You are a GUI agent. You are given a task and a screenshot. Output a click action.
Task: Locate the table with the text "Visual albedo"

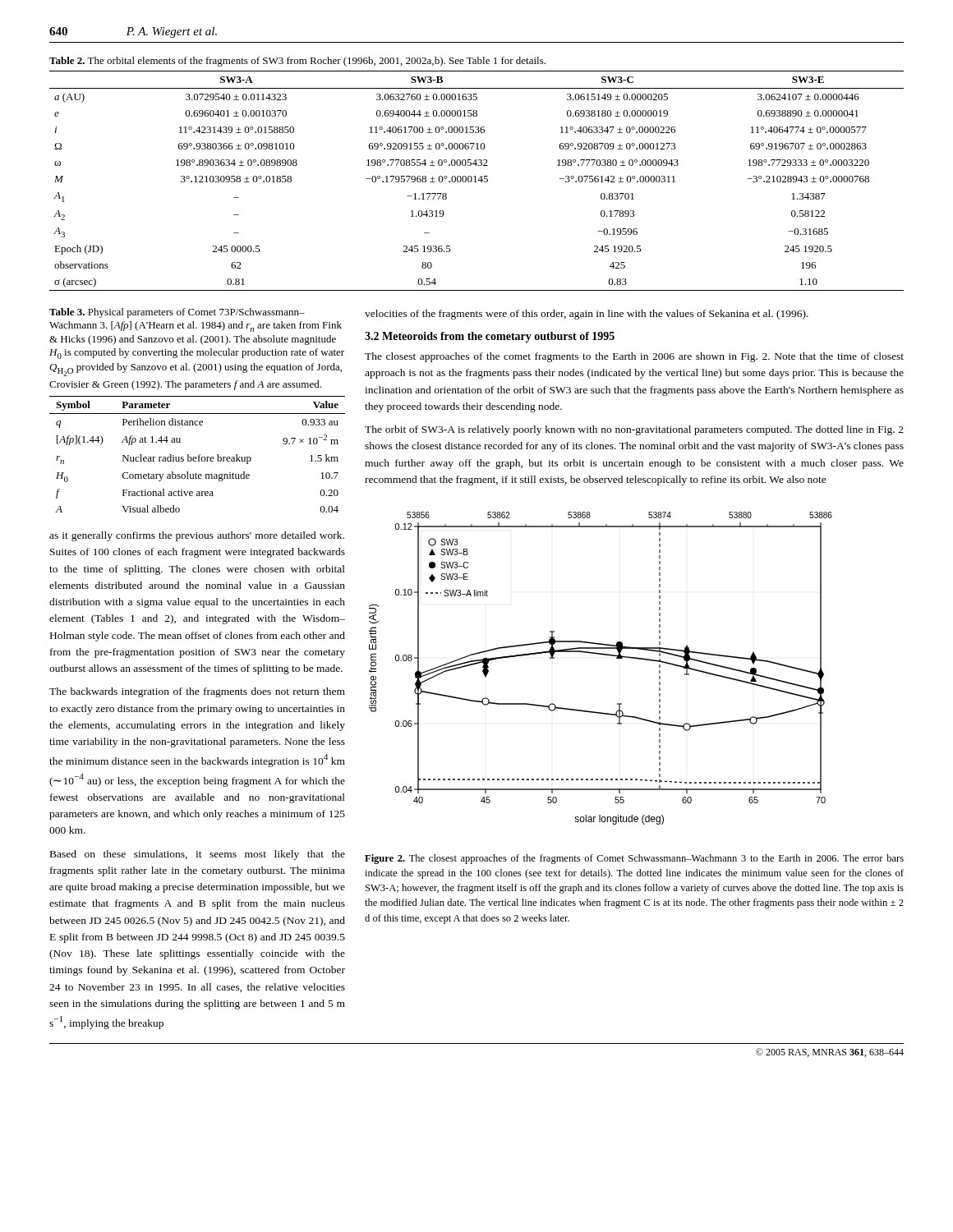197,457
